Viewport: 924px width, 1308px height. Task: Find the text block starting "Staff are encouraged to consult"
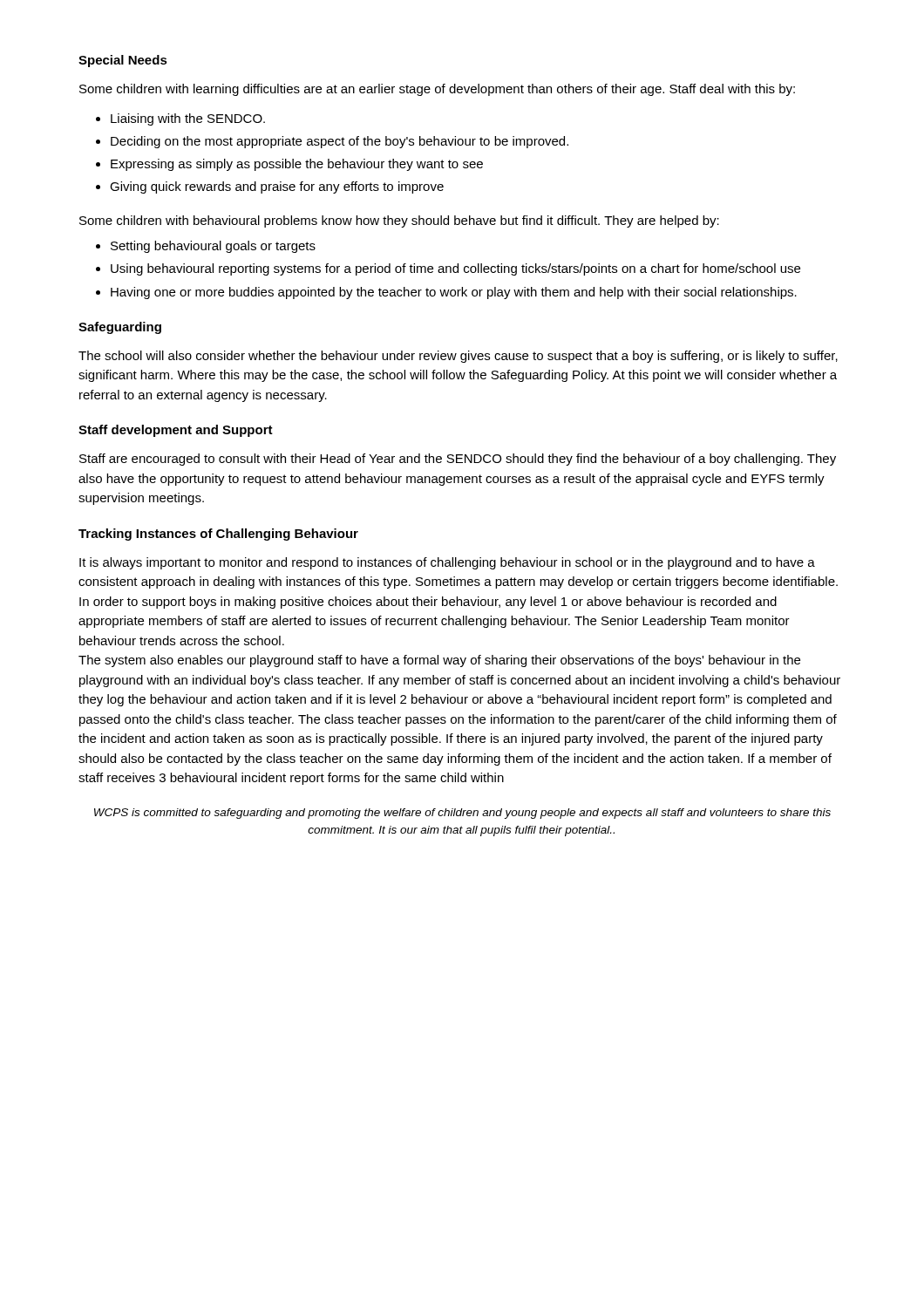(x=457, y=478)
